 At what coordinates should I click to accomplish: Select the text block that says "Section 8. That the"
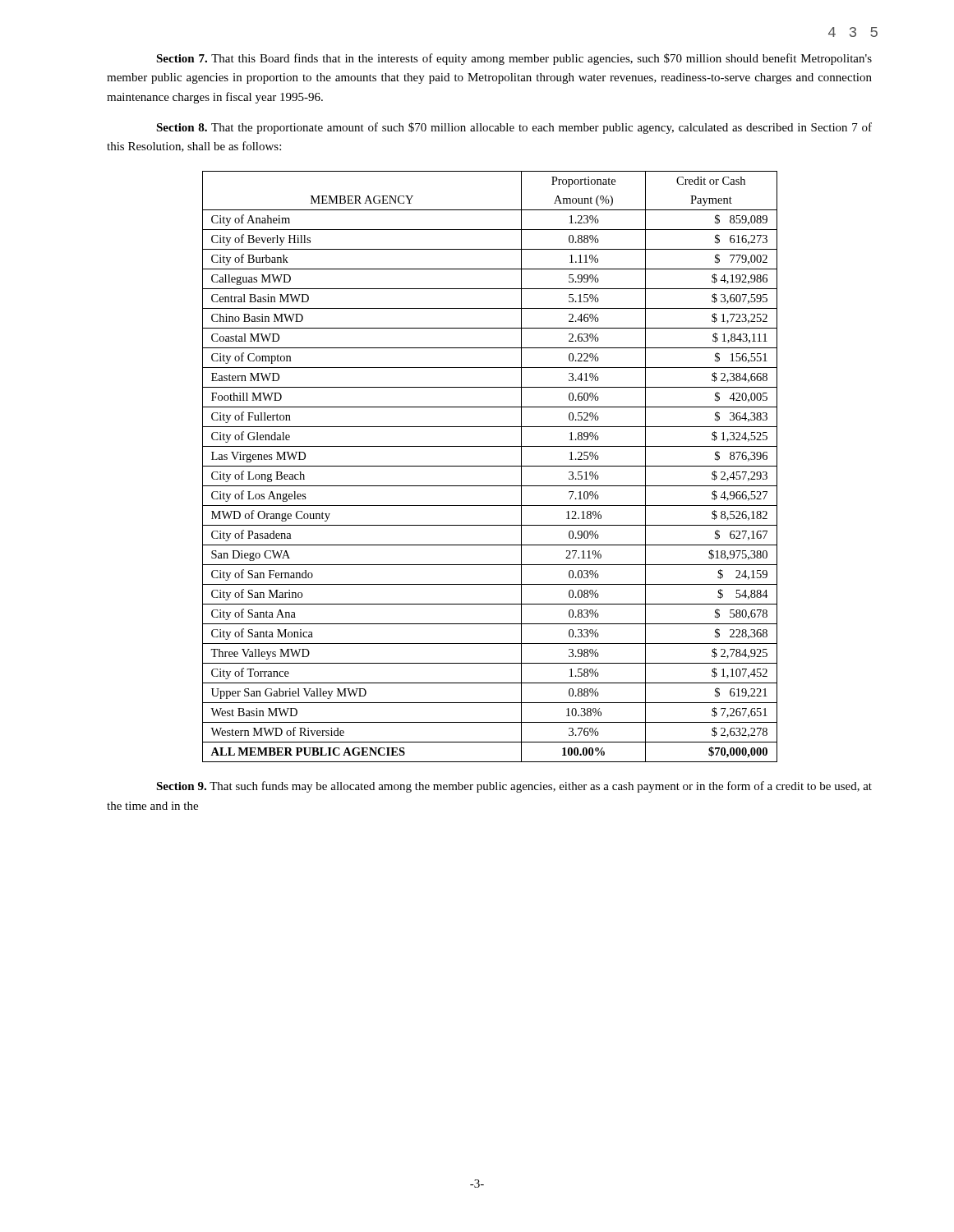(x=489, y=137)
